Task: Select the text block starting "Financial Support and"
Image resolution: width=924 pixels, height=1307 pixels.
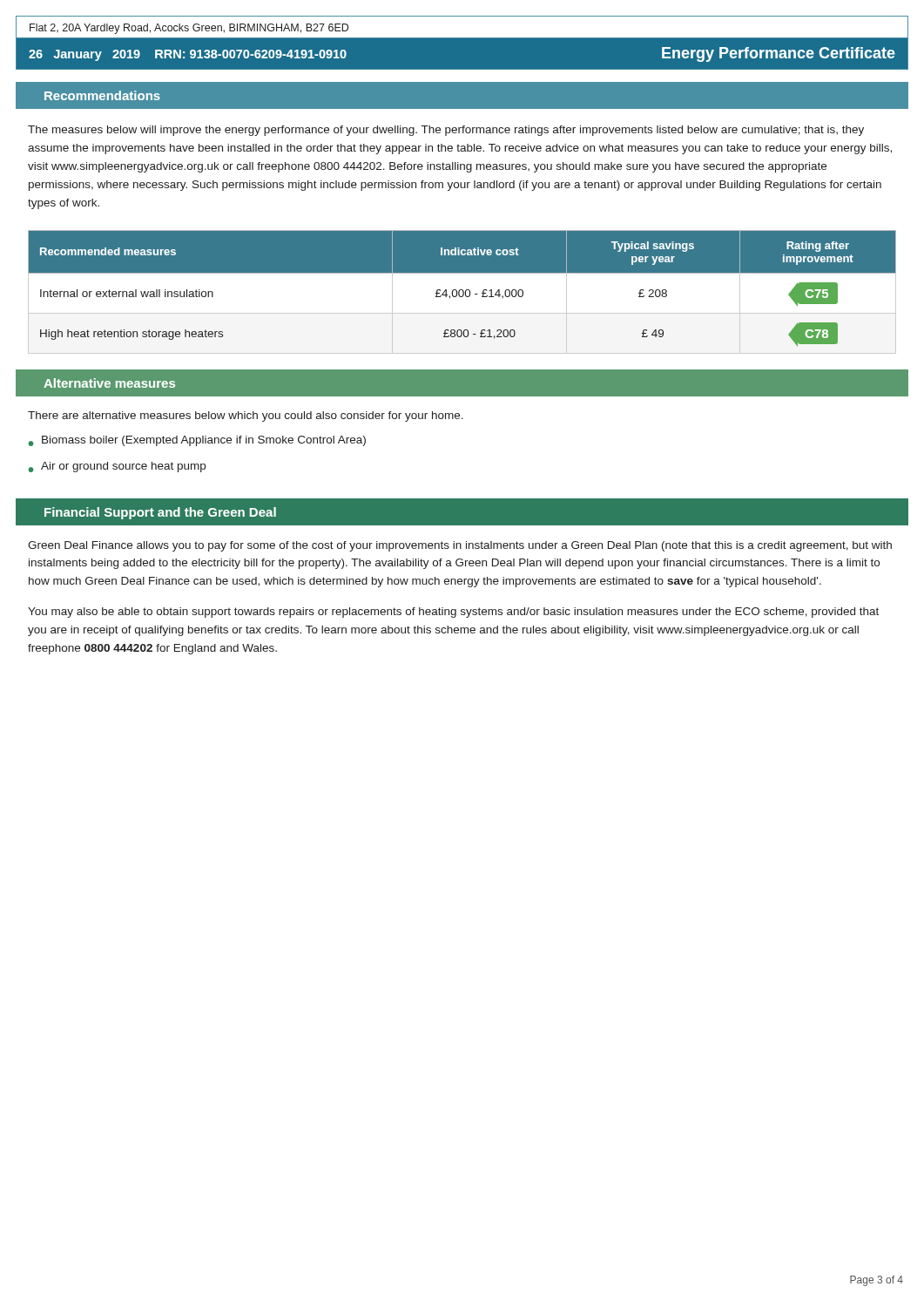Action: tap(160, 511)
